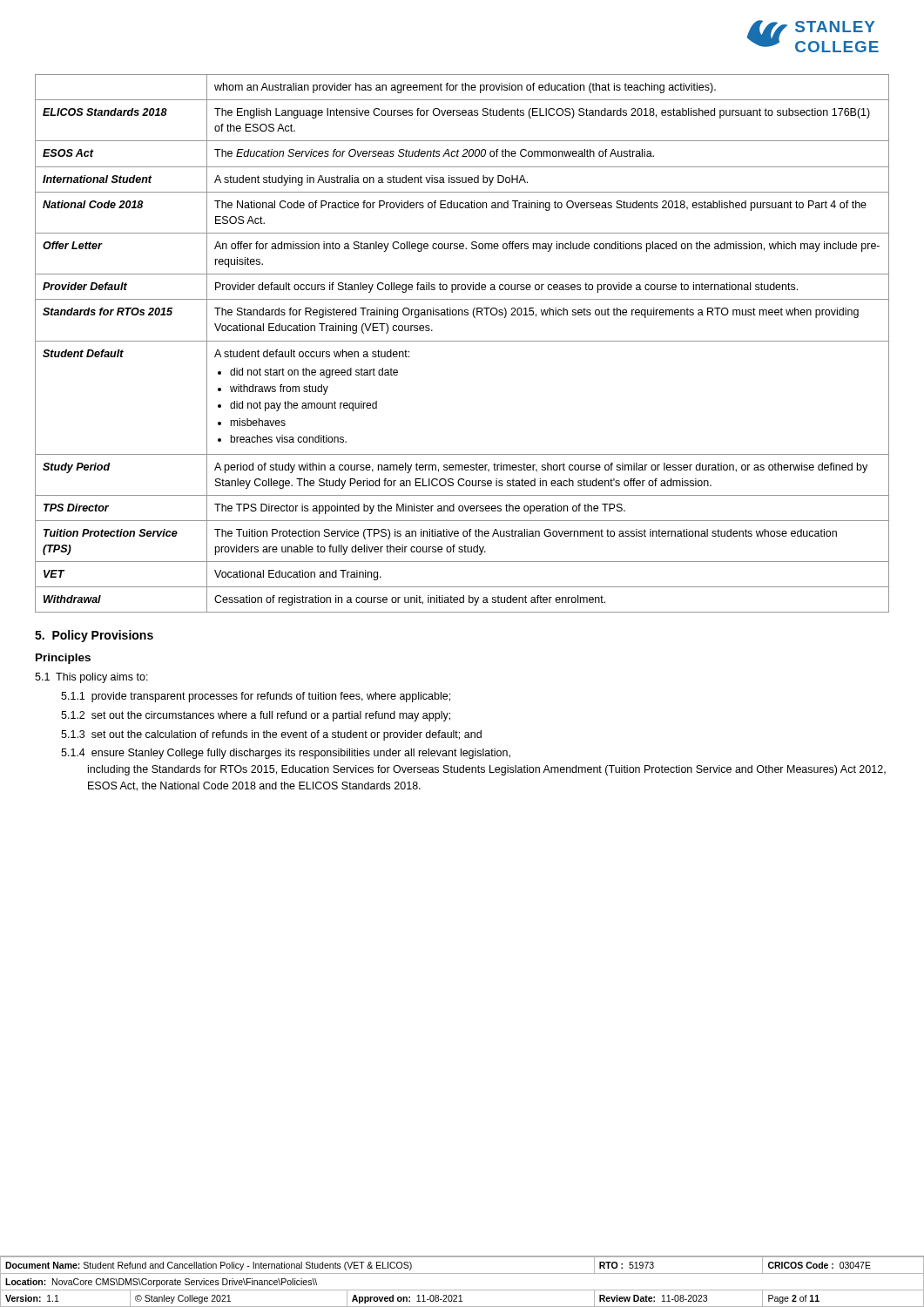Screen dimensions: 1307x924
Task: Click on the region starting "5.1.3 set out the calculation"
Action: point(272,734)
